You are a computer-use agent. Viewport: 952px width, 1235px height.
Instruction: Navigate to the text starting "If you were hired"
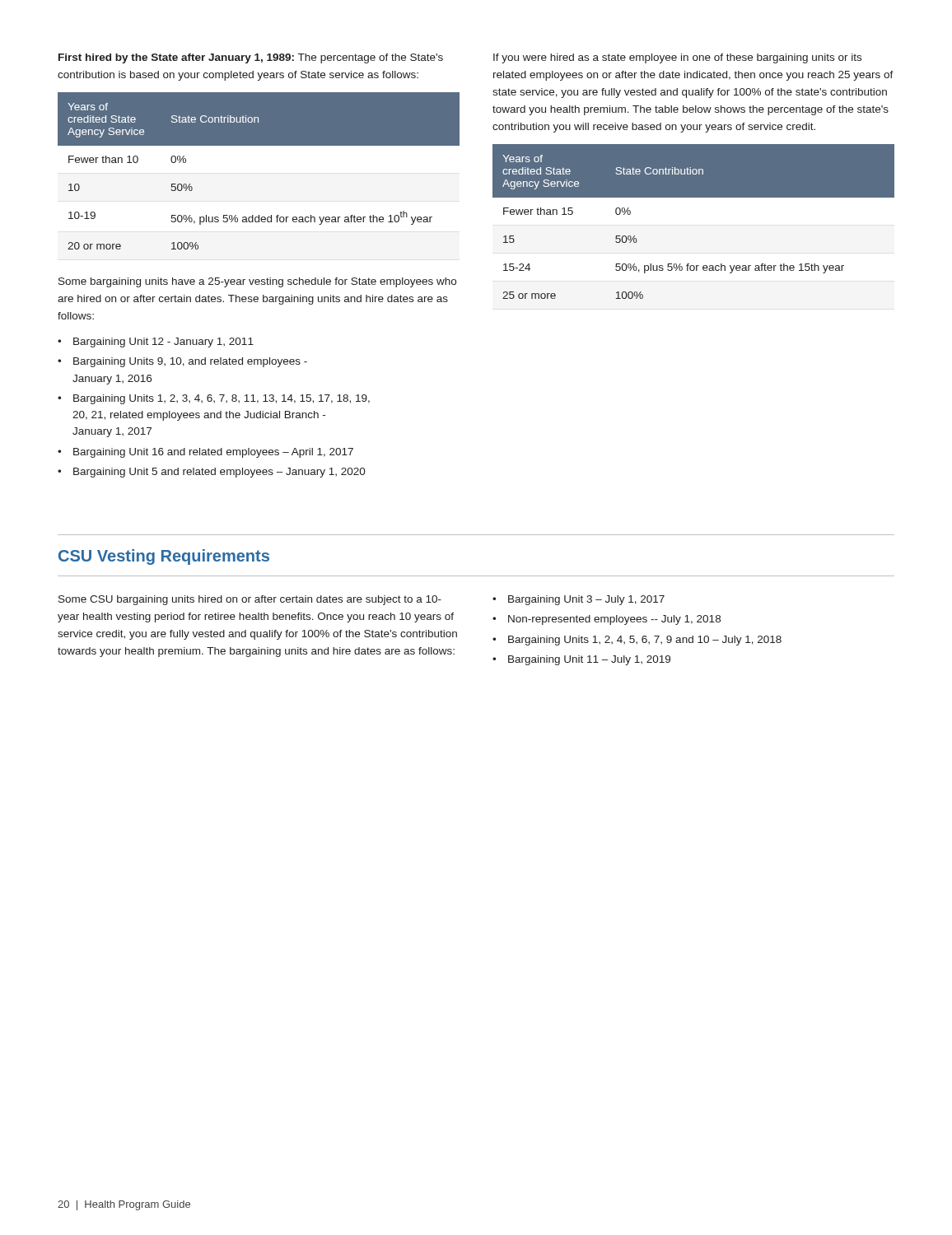point(693,92)
